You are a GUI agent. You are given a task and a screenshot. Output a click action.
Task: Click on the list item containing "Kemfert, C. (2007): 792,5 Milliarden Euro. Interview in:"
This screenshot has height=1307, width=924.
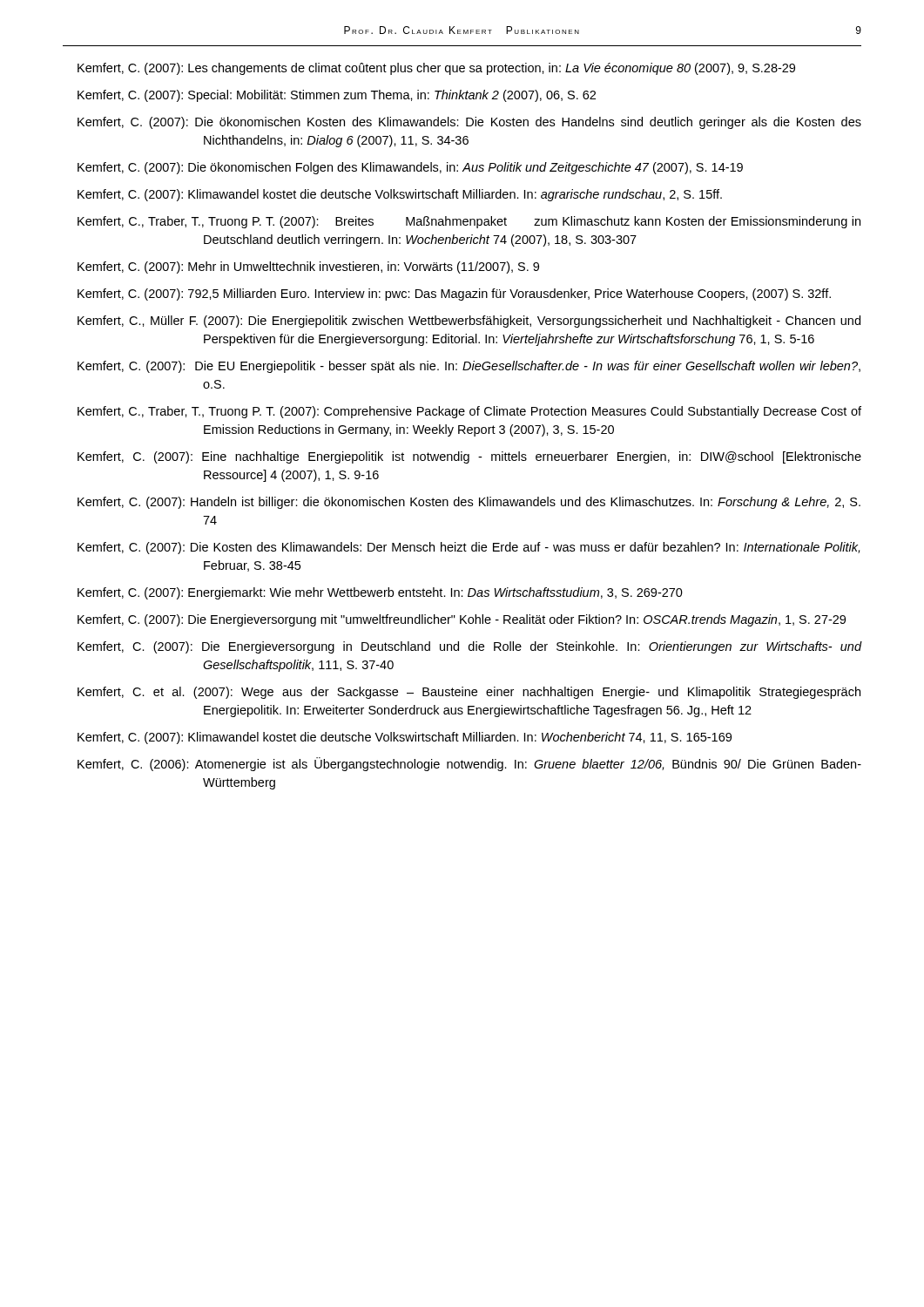coord(454,294)
